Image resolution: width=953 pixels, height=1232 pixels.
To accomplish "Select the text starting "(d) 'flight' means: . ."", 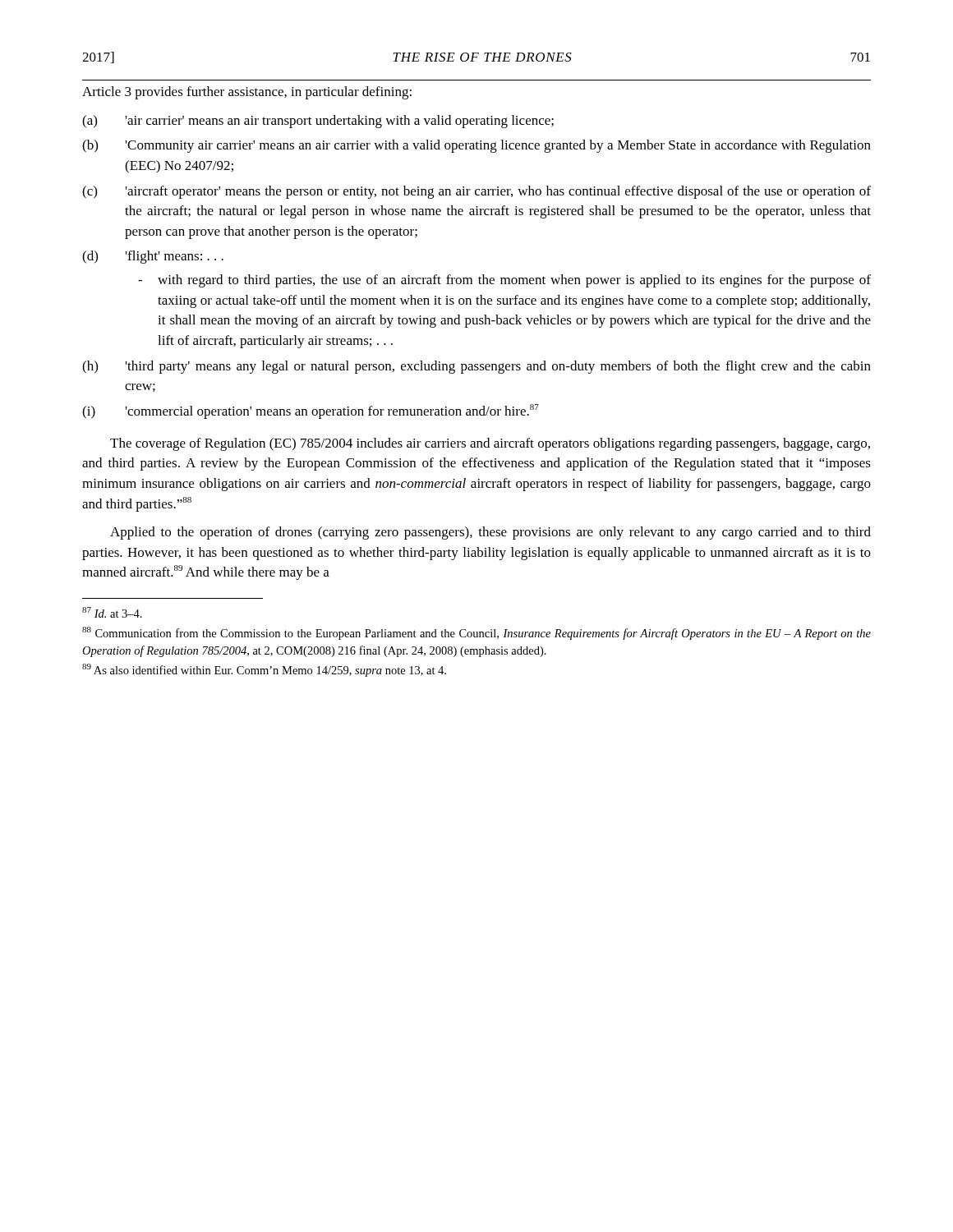I will [476, 299].
